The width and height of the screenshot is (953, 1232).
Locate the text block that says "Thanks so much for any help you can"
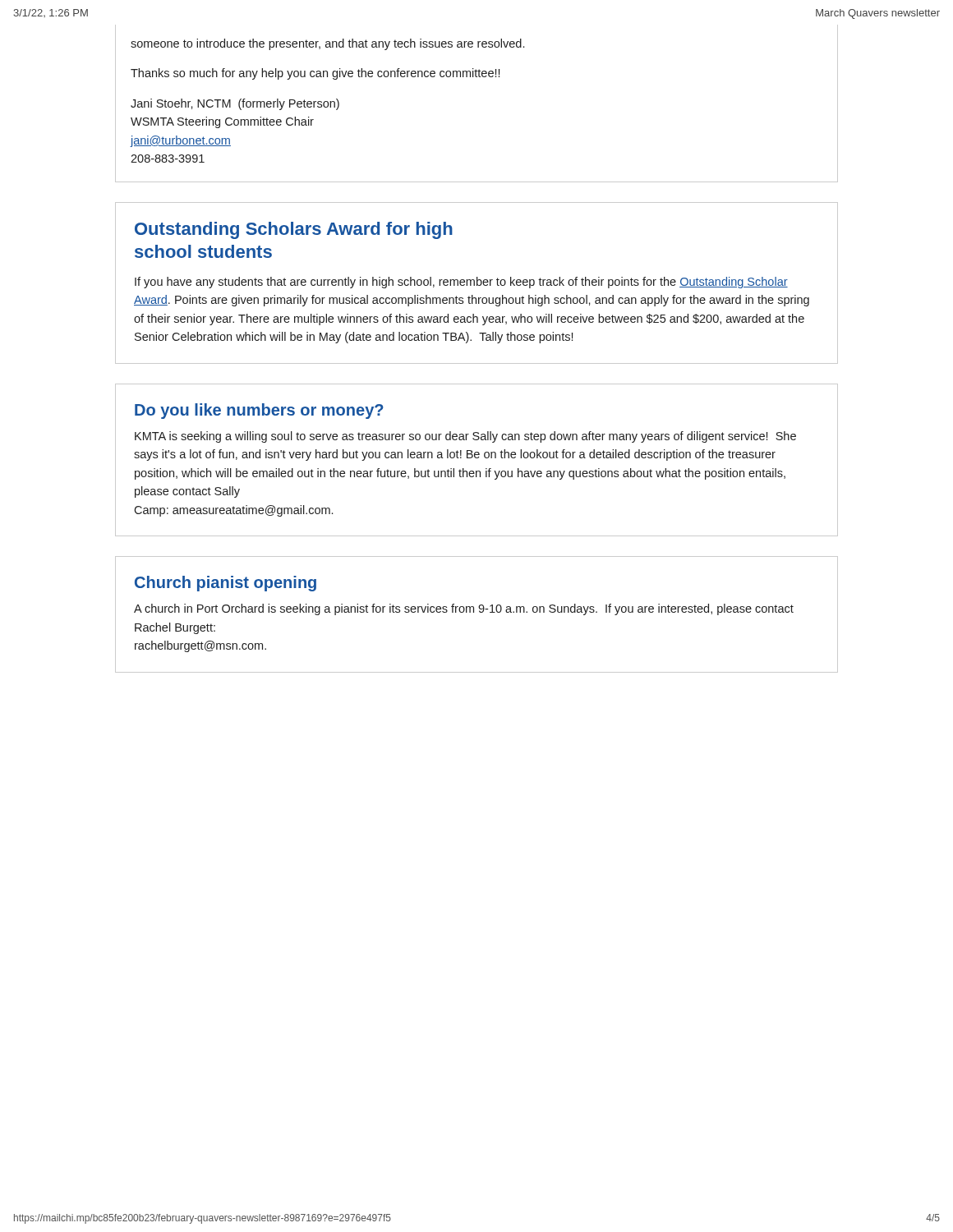tap(316, 73)
